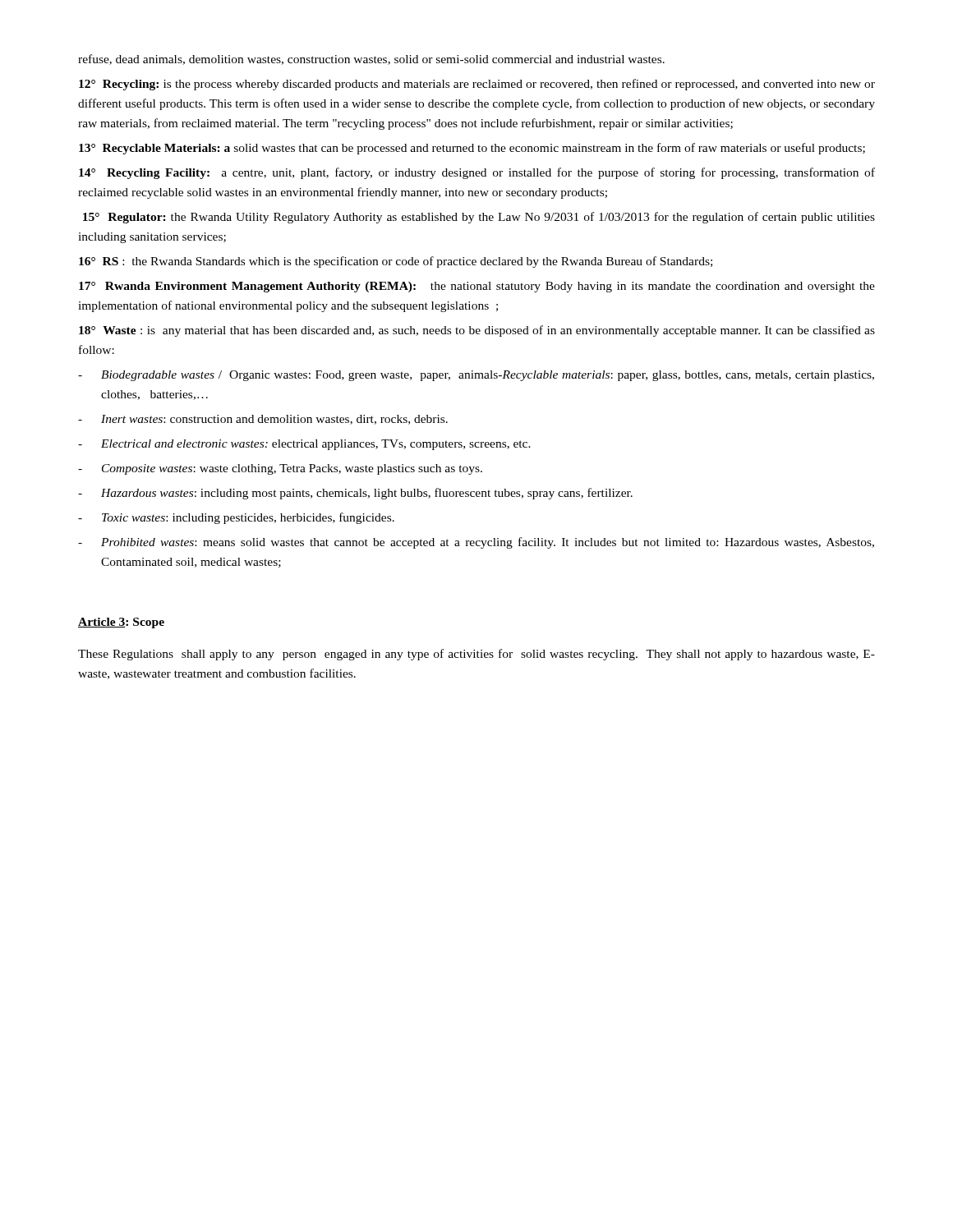The height and width of the screenshot is (1232, 953).
Task: Select the text block starting "17° Rwanda Environment Management"
Action: pyautogui.click(x=476, y=295)
